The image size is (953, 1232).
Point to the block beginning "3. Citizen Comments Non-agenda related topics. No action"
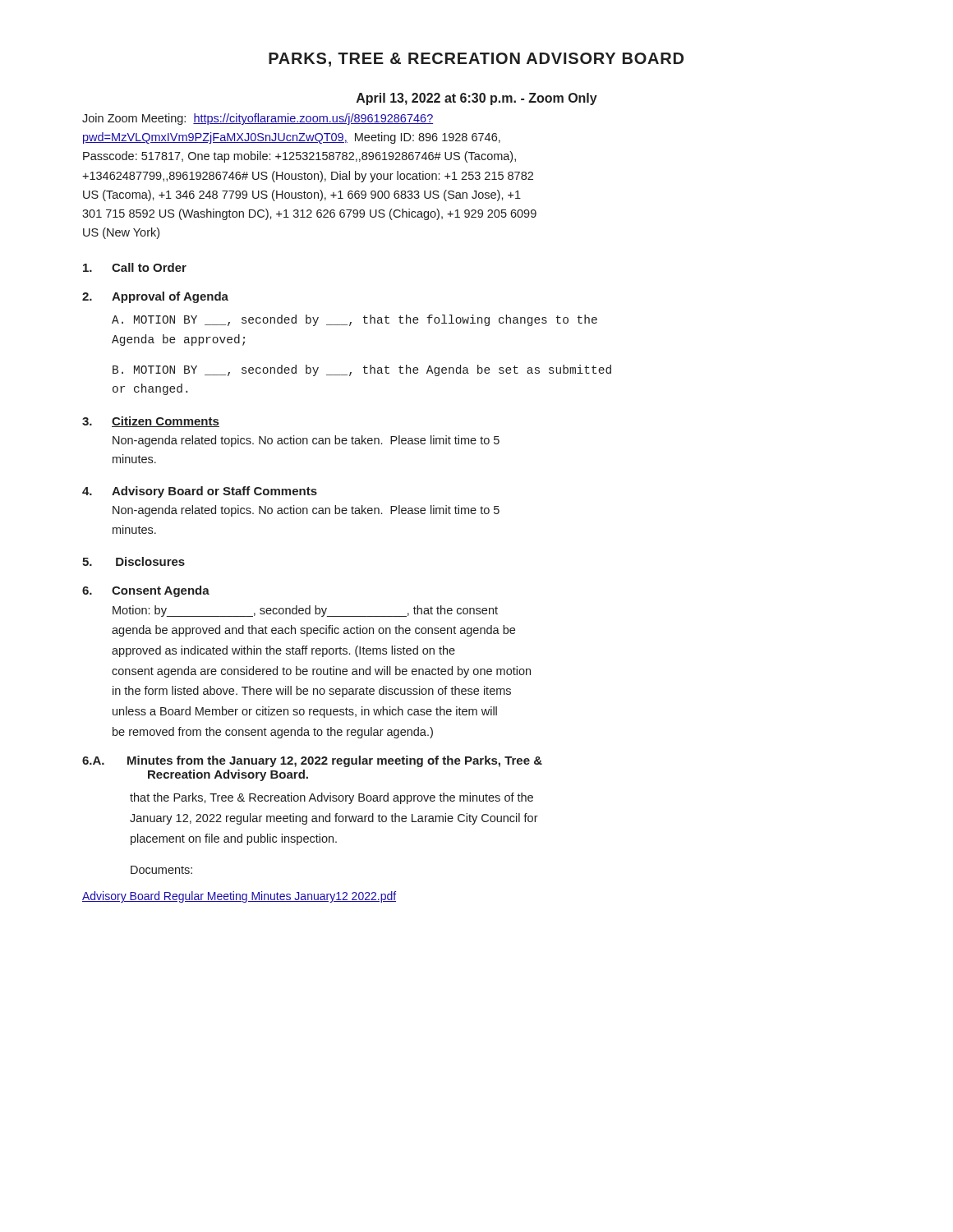click(x=291, y=442)
